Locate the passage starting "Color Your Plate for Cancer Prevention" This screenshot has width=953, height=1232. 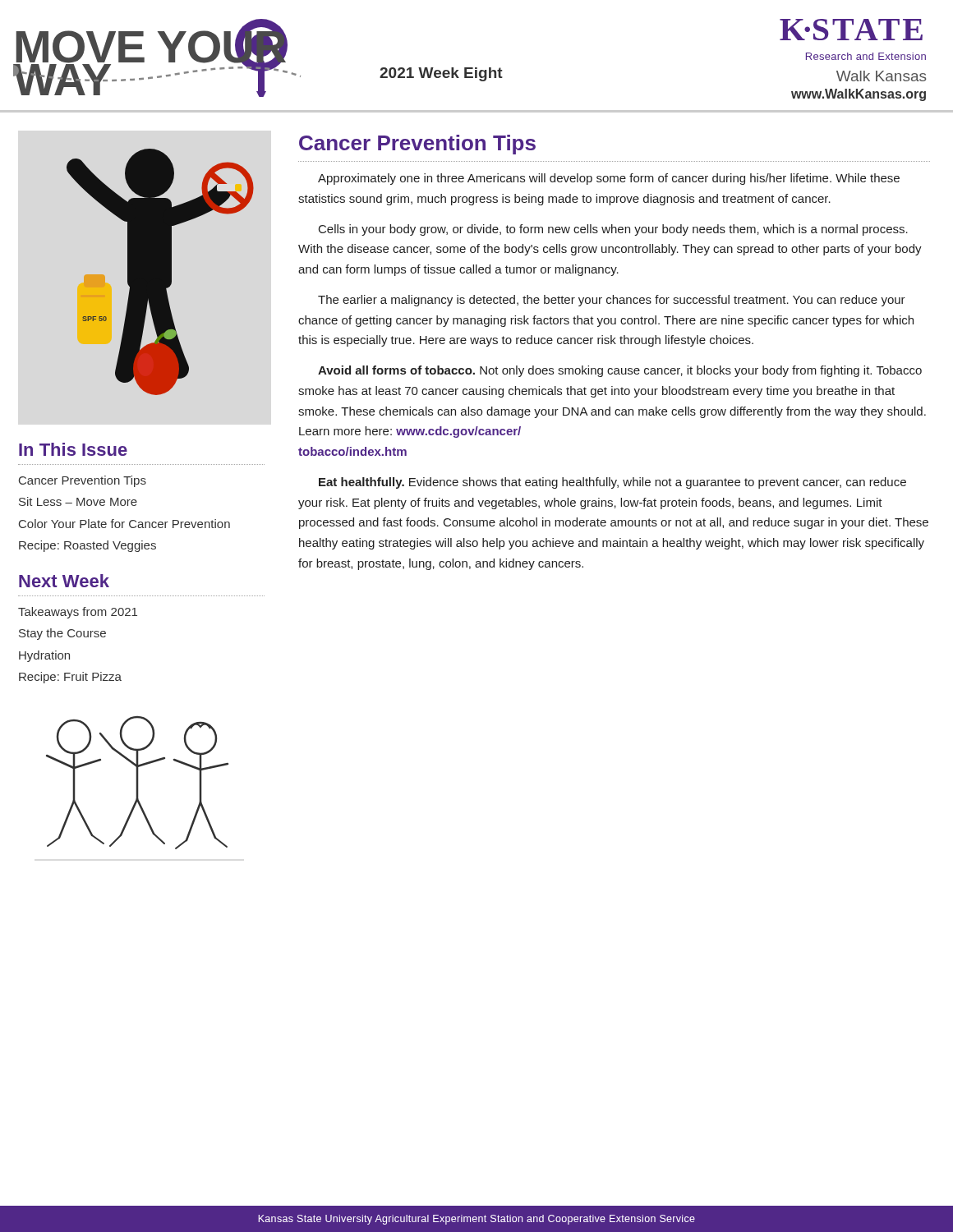coord(124,523)
